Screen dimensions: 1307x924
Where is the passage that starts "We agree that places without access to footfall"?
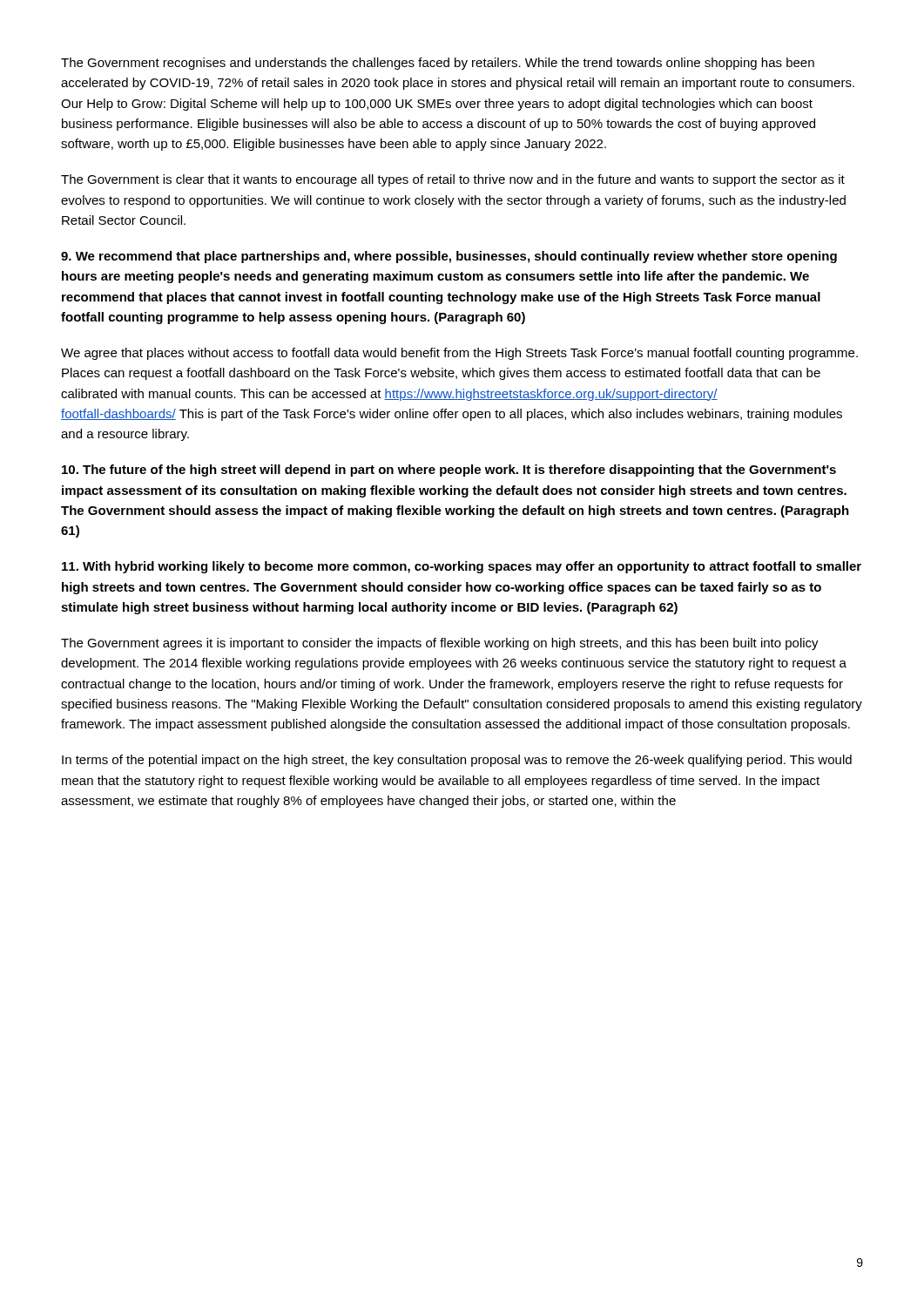tap(460, 393)
